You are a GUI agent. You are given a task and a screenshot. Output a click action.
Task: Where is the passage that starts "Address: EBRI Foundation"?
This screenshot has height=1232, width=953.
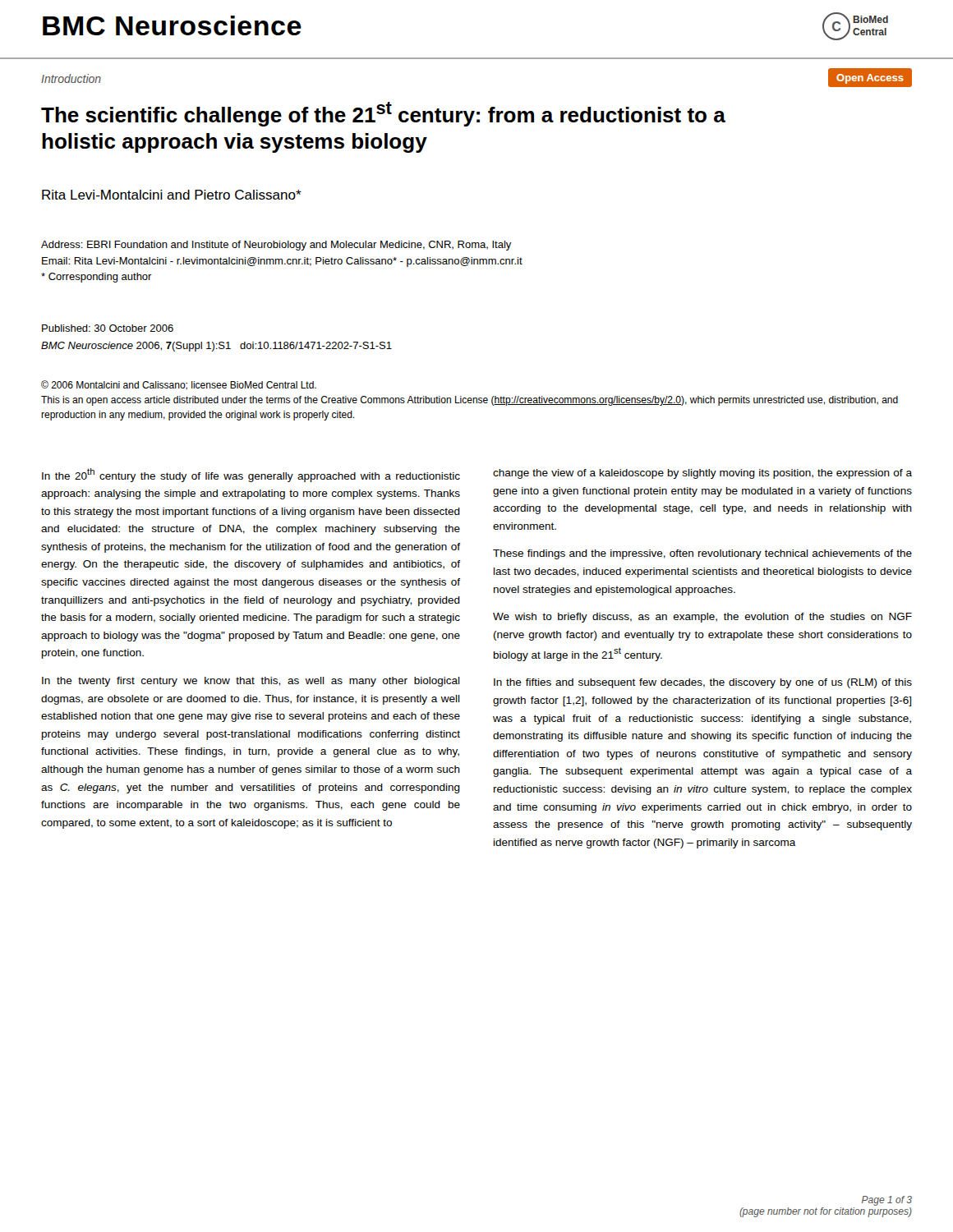pos(282,260)
